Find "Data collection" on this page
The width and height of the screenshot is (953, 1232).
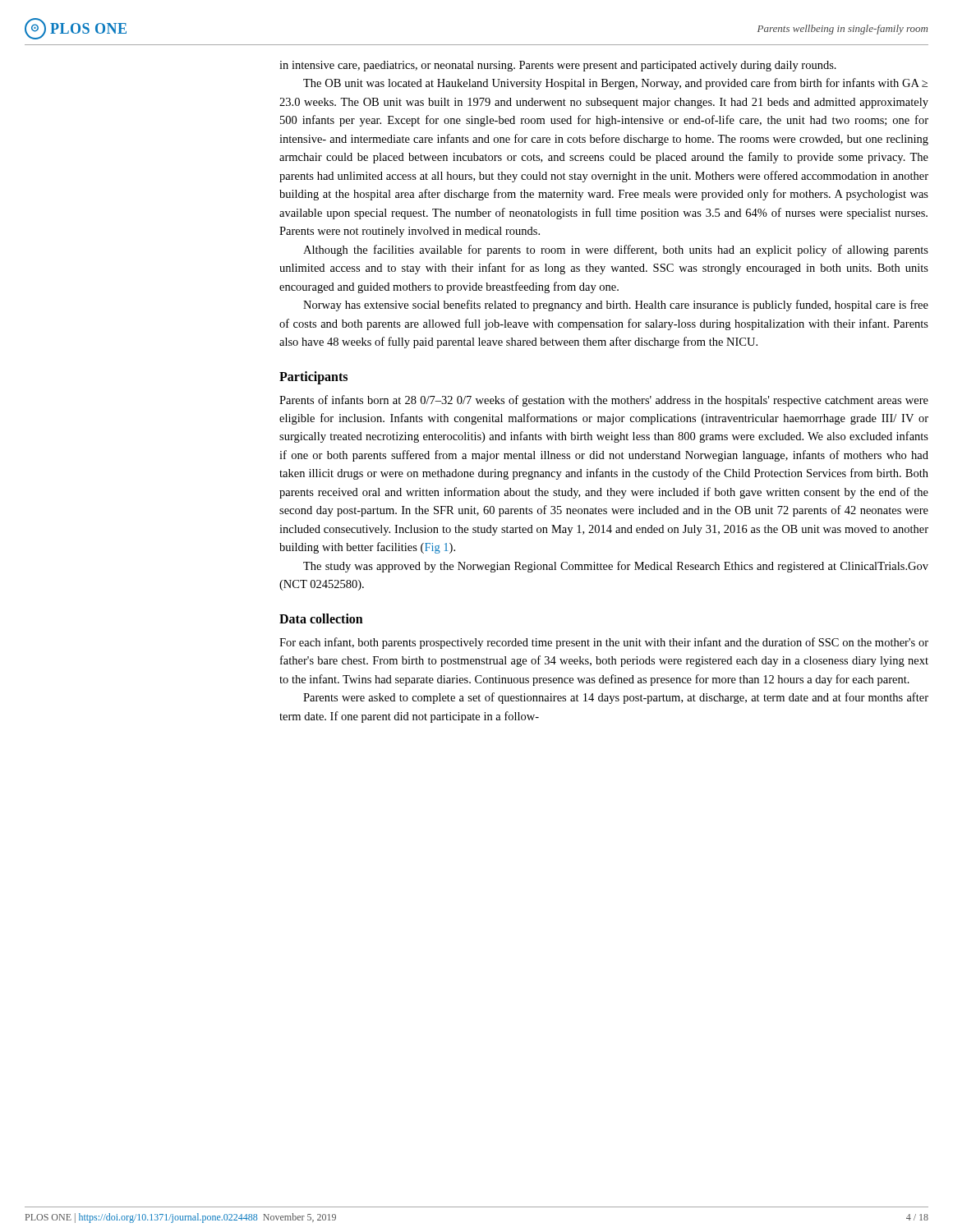point(321,619)
